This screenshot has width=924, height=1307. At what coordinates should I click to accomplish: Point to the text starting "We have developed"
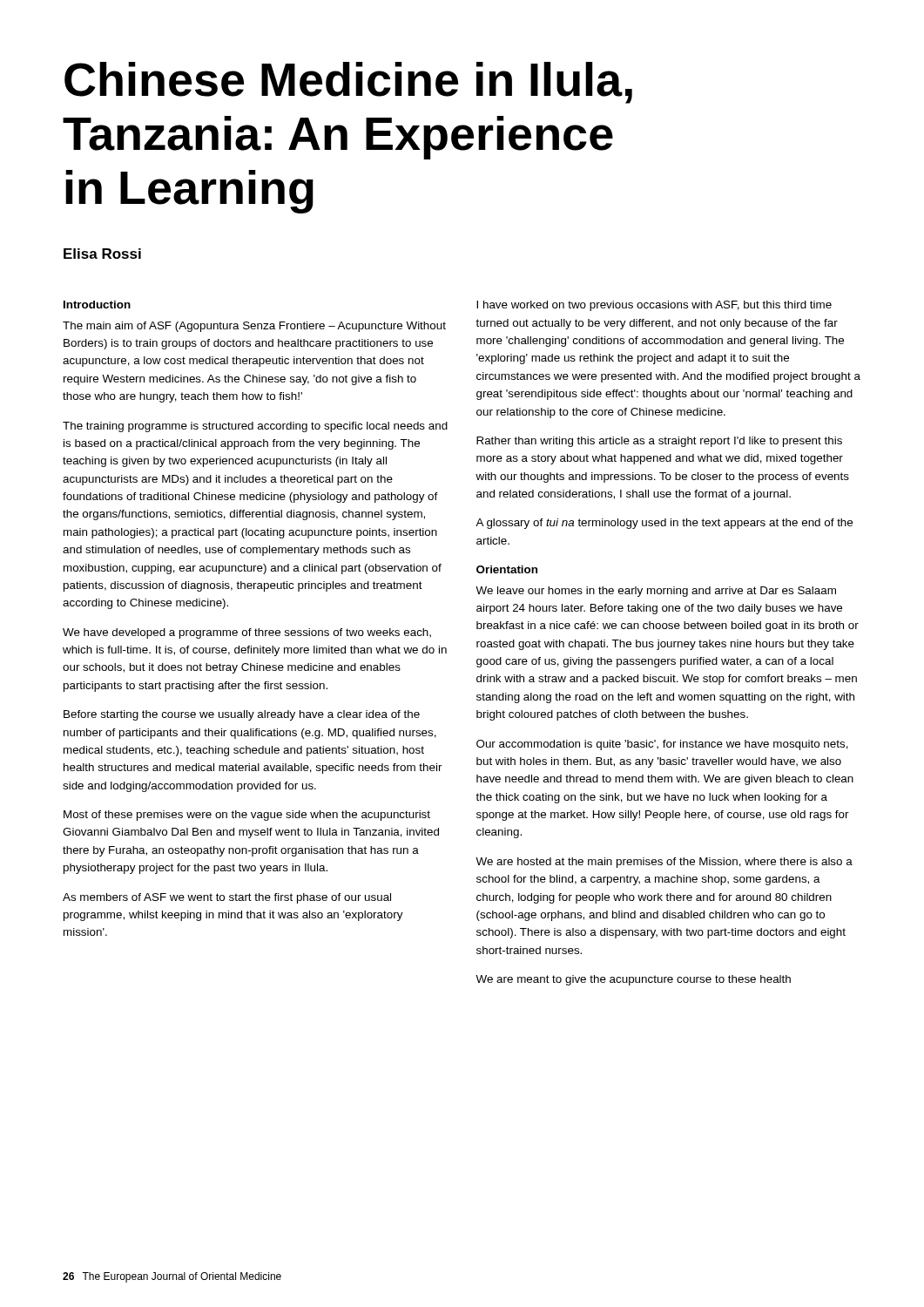click(x=255, y=659)
